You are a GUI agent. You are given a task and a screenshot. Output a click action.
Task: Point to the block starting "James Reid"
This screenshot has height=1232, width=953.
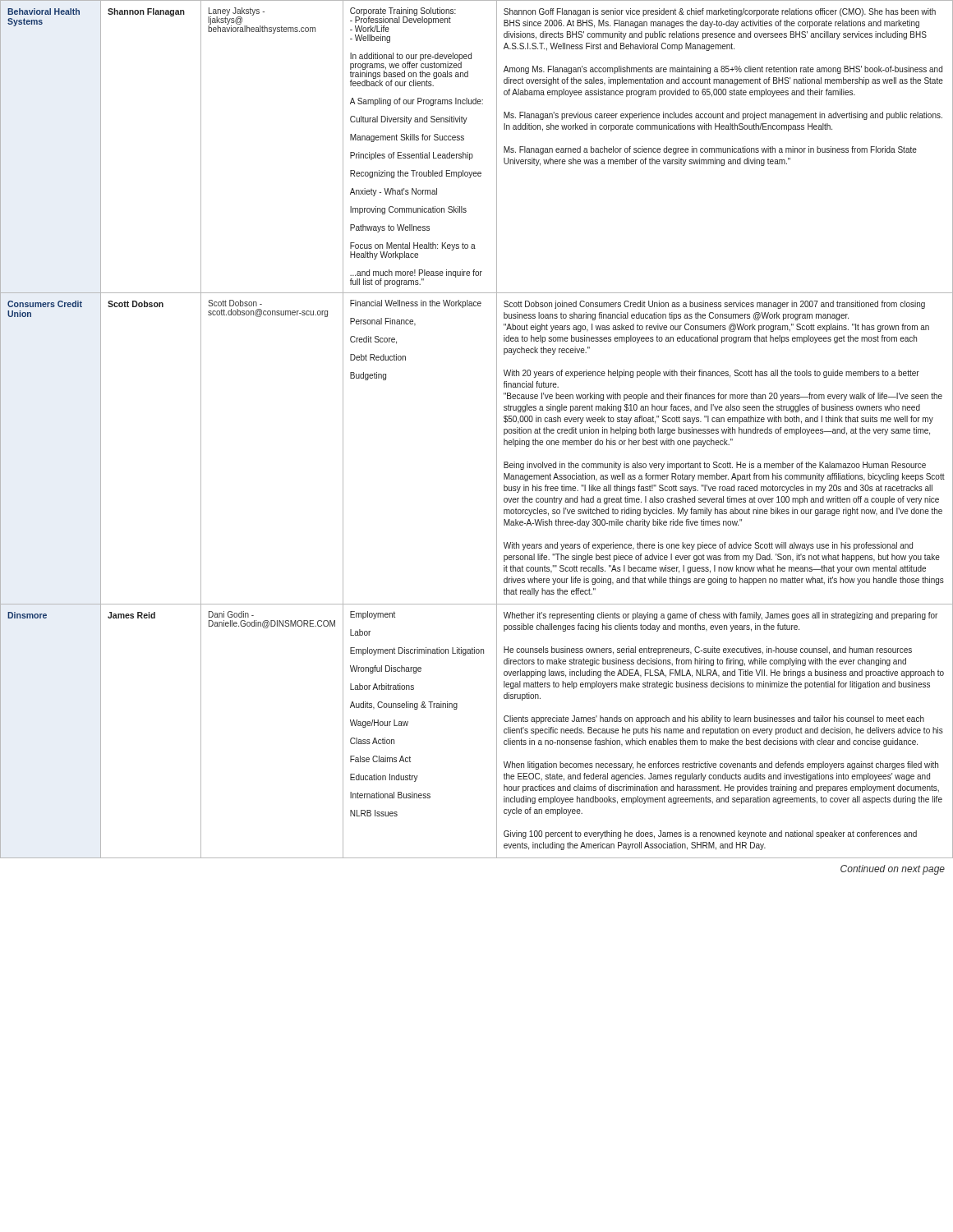(x=132, y=615)
